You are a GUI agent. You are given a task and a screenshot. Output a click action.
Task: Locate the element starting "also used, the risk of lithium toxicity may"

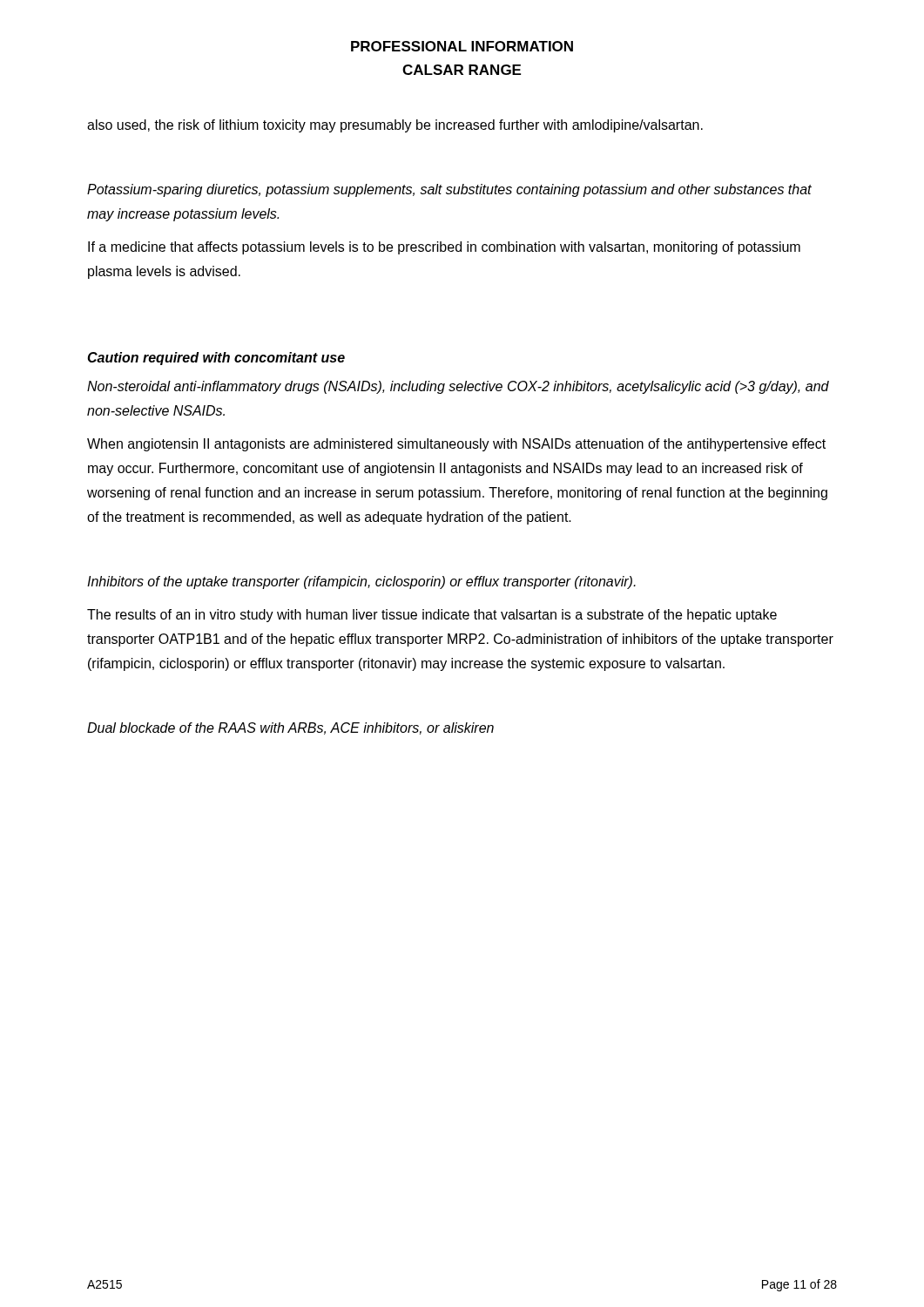(x=395, y=125)
